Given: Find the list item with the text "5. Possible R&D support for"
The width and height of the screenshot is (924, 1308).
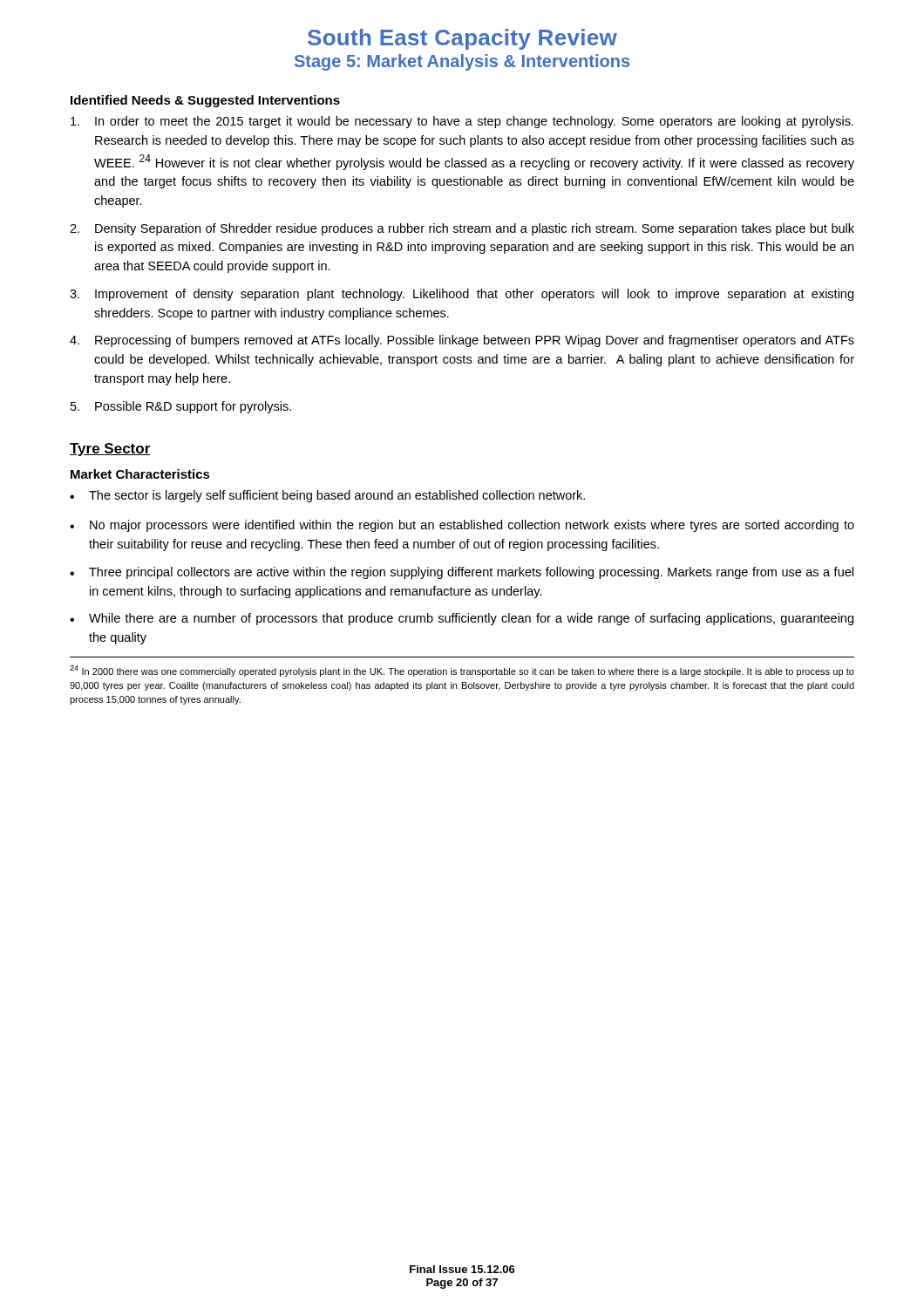Looking at the screenshot, I should 181,407.
